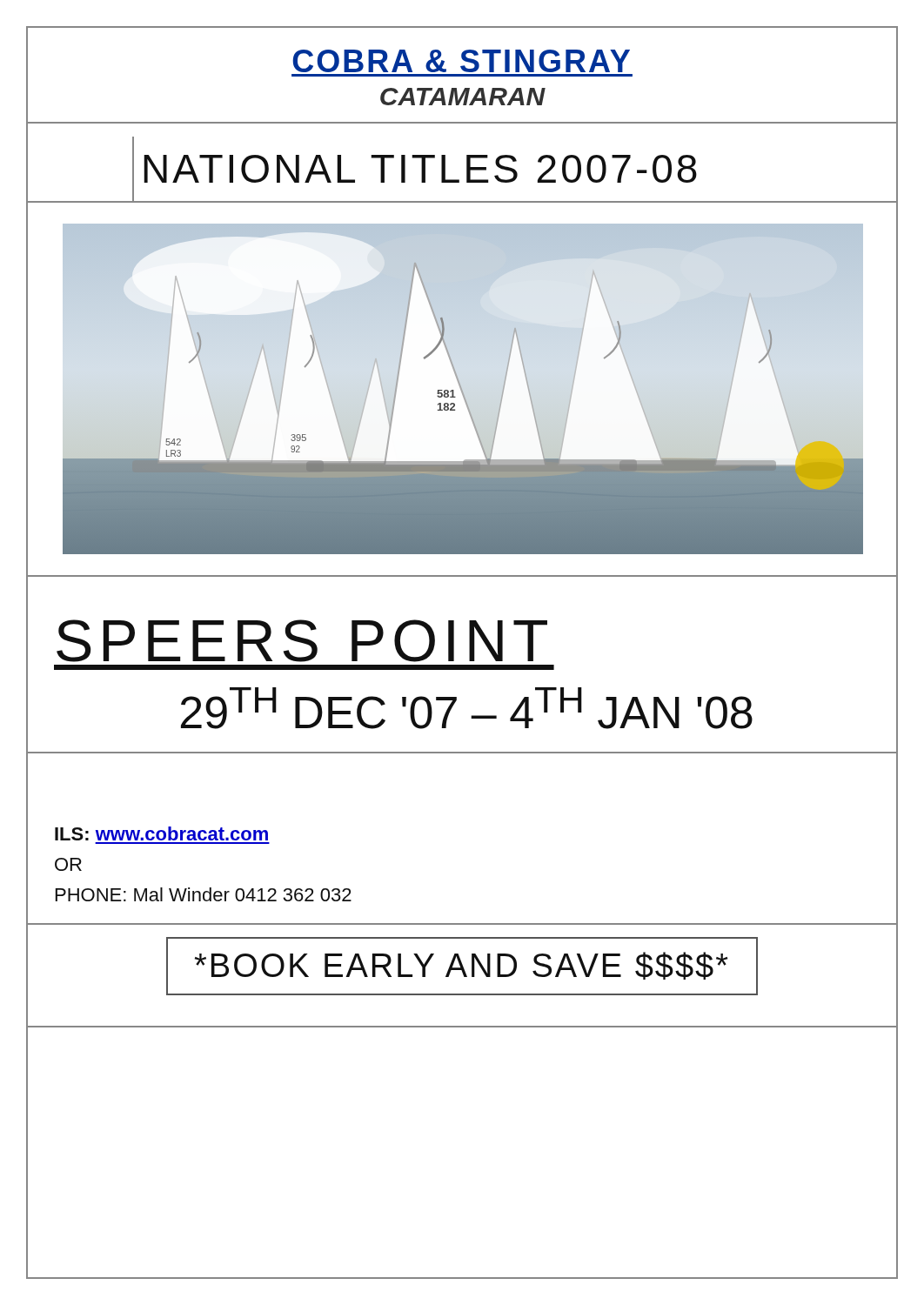This screenshot has width=924, height=1305.
Task: Where does it say "NATIONAL TITLES 2007-08"?
Action: click(416, 169)
